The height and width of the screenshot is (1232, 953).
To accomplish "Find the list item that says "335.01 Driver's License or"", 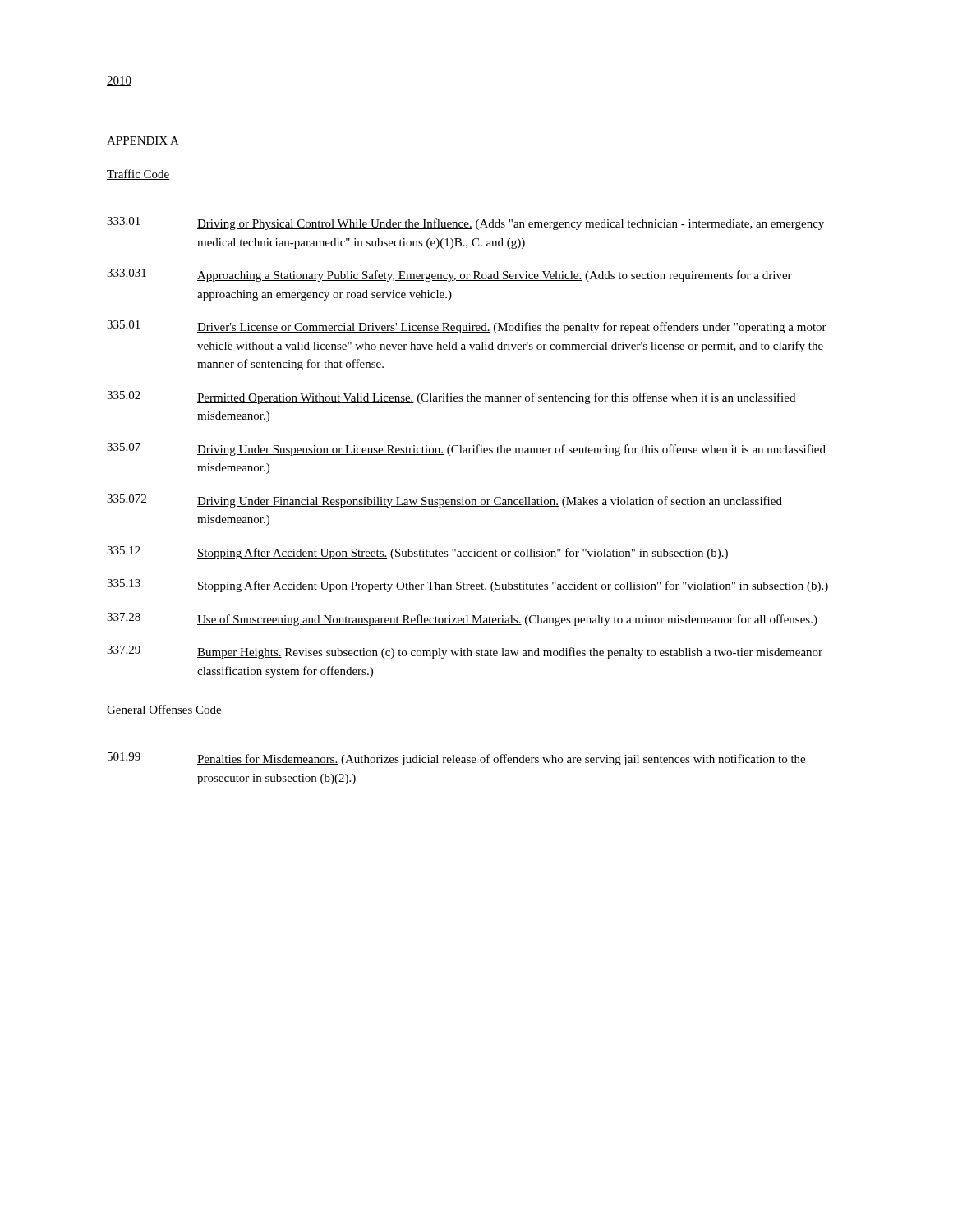I will click(476, 346).
